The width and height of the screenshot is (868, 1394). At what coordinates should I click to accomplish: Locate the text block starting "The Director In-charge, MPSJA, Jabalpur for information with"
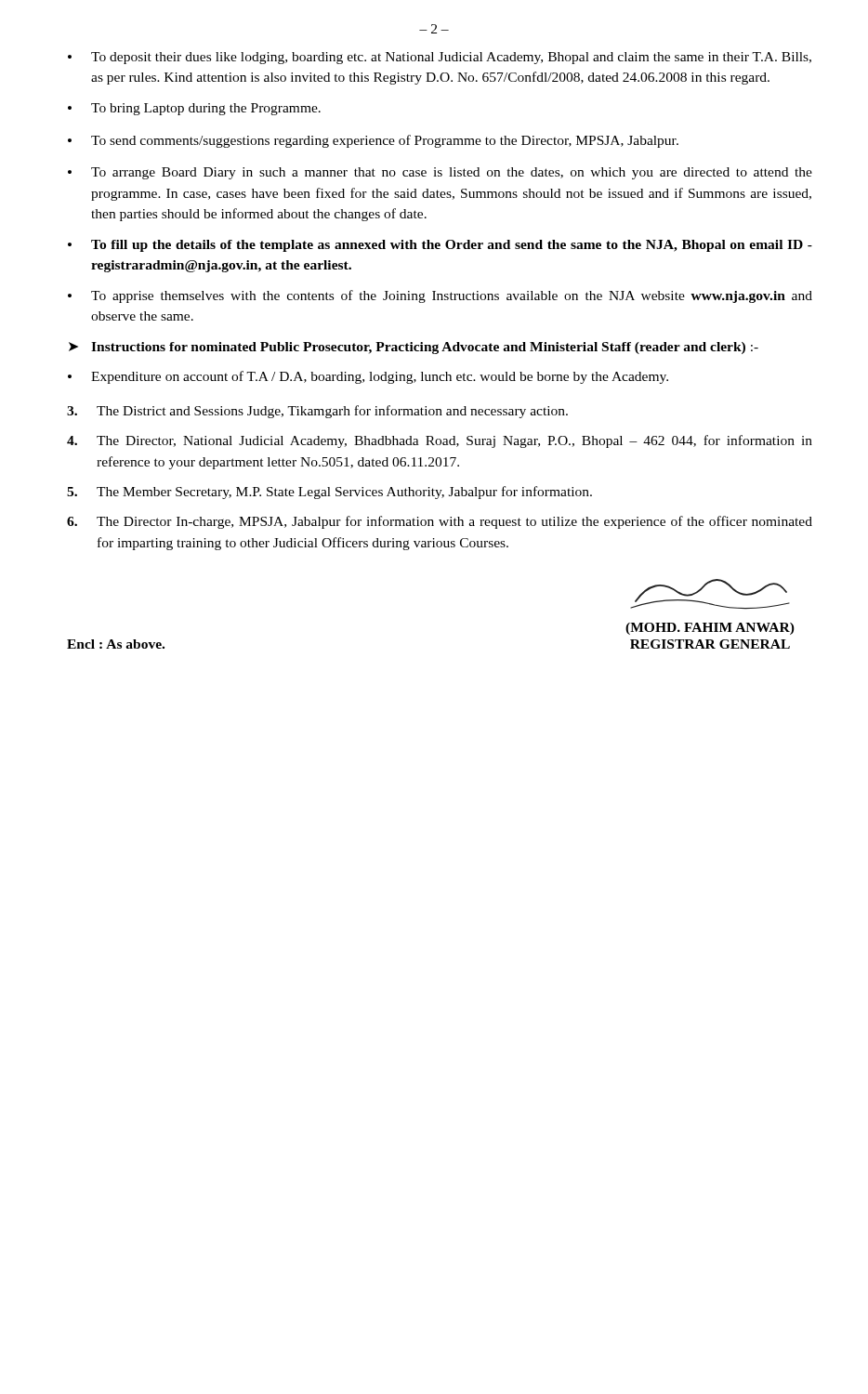[x=440, y=532]
